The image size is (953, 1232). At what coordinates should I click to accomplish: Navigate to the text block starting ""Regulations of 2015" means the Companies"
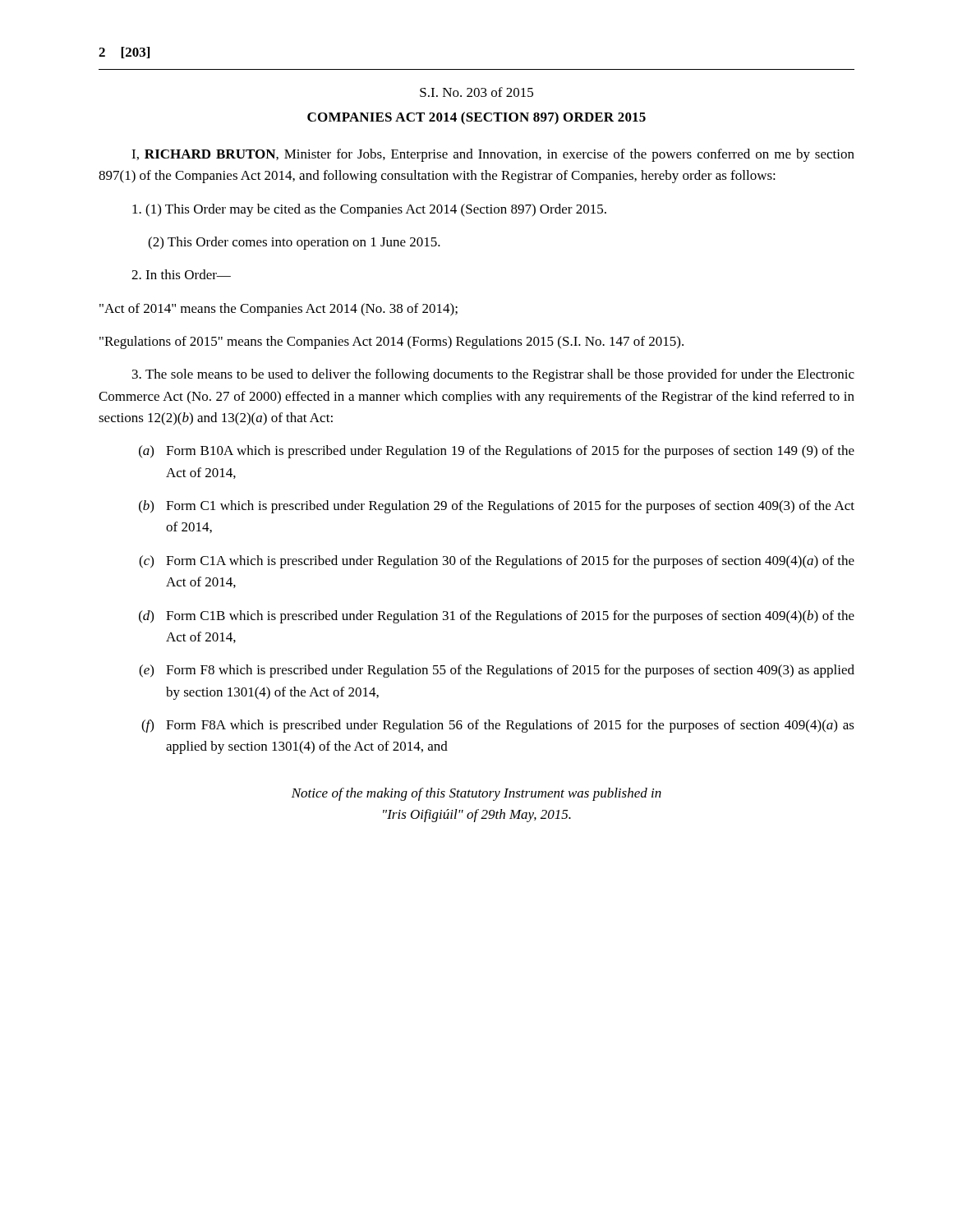[392, 341]
